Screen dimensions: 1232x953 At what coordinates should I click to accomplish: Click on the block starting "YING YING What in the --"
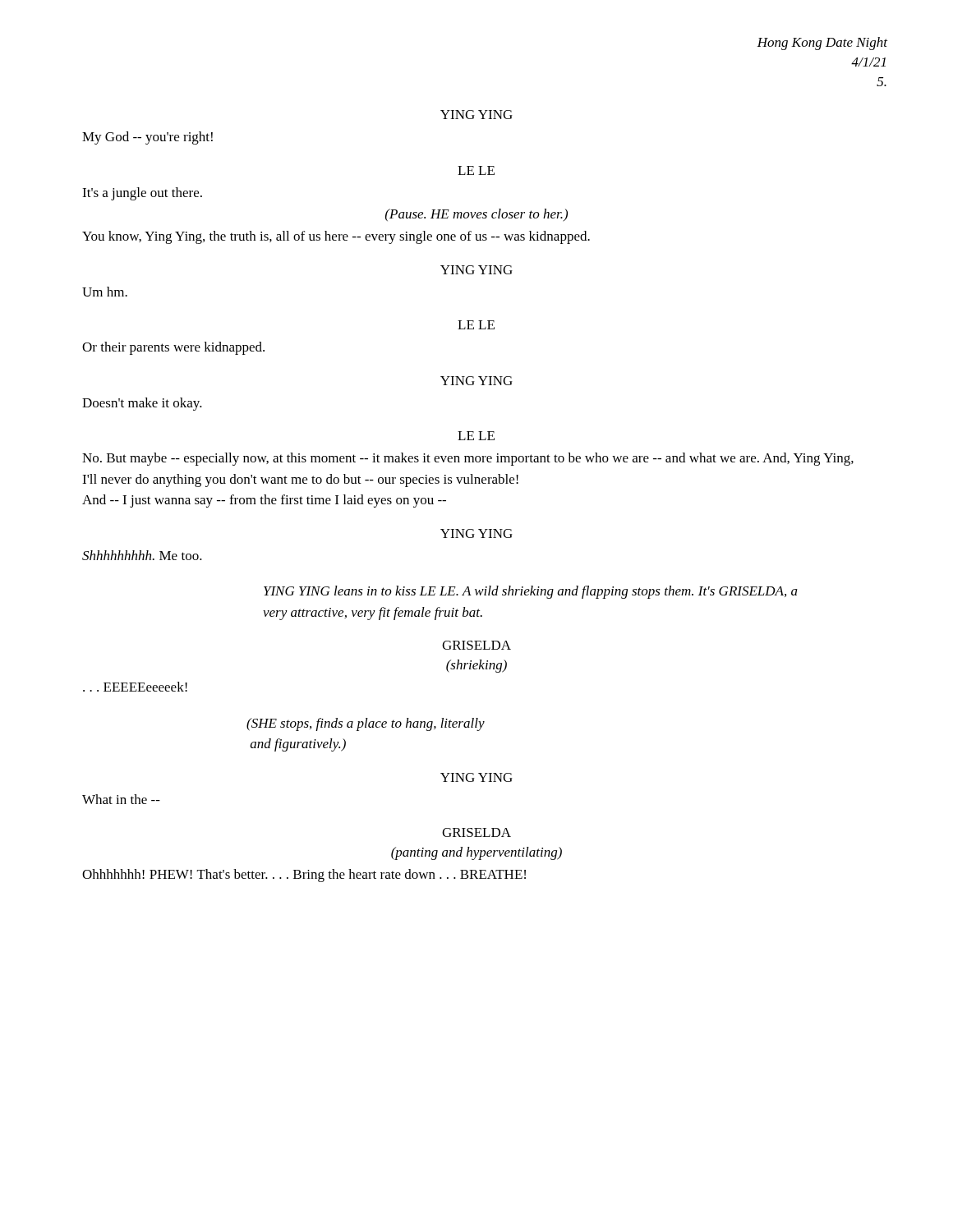pyautogui.click(x=476, y=789)
